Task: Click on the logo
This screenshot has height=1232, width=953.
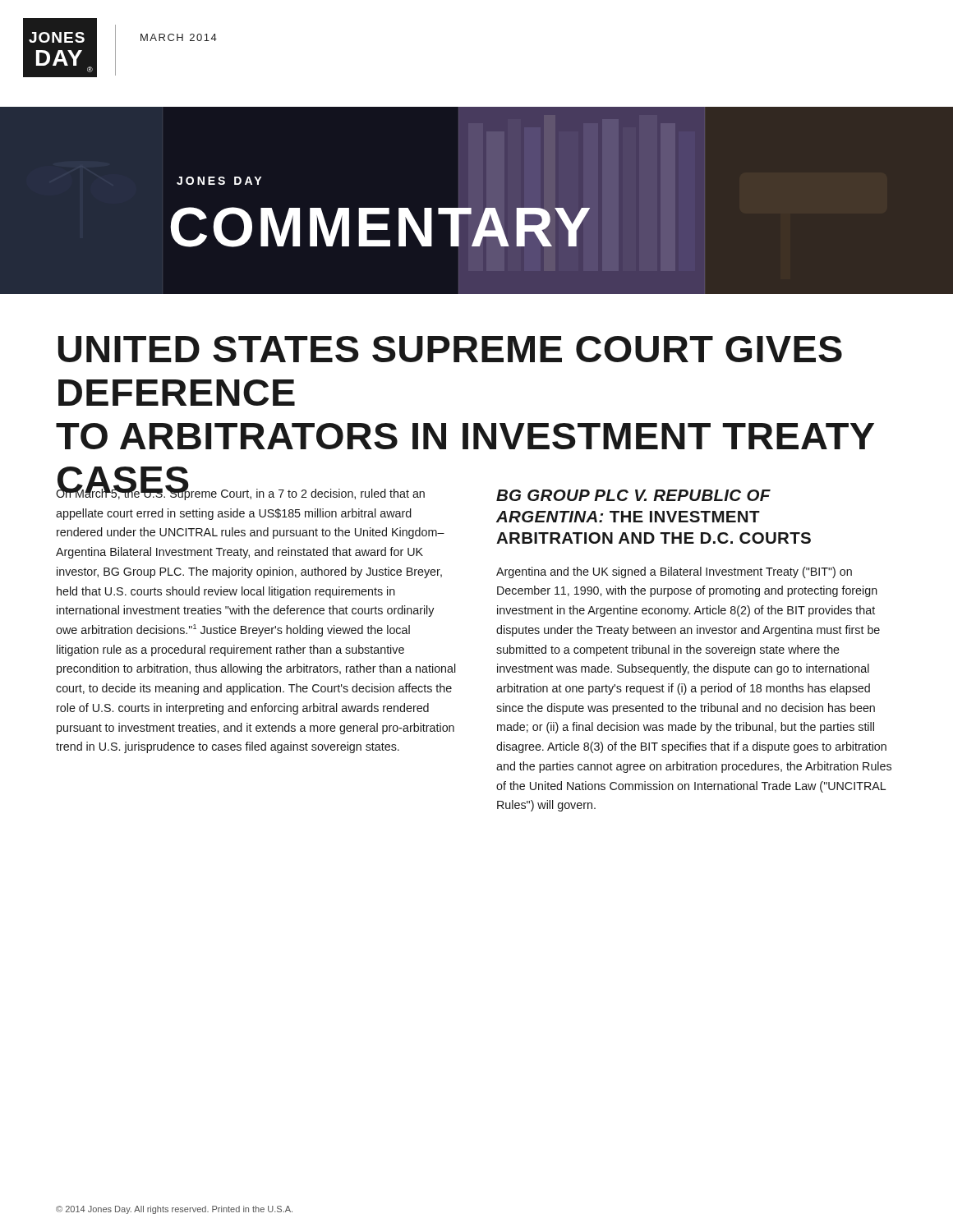Action: pos(64,50)
